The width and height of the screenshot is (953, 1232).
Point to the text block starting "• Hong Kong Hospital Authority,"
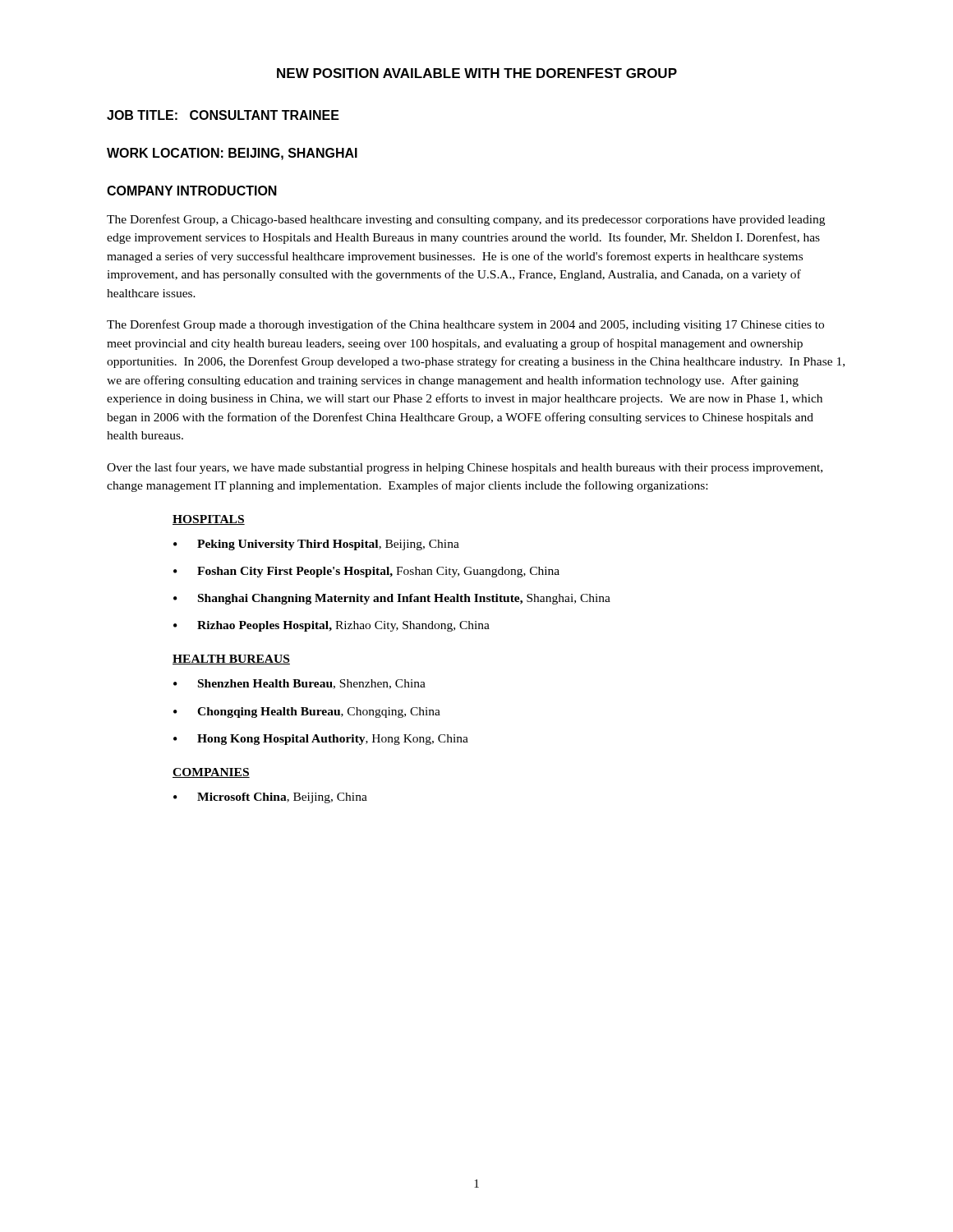tap(320, 739)
